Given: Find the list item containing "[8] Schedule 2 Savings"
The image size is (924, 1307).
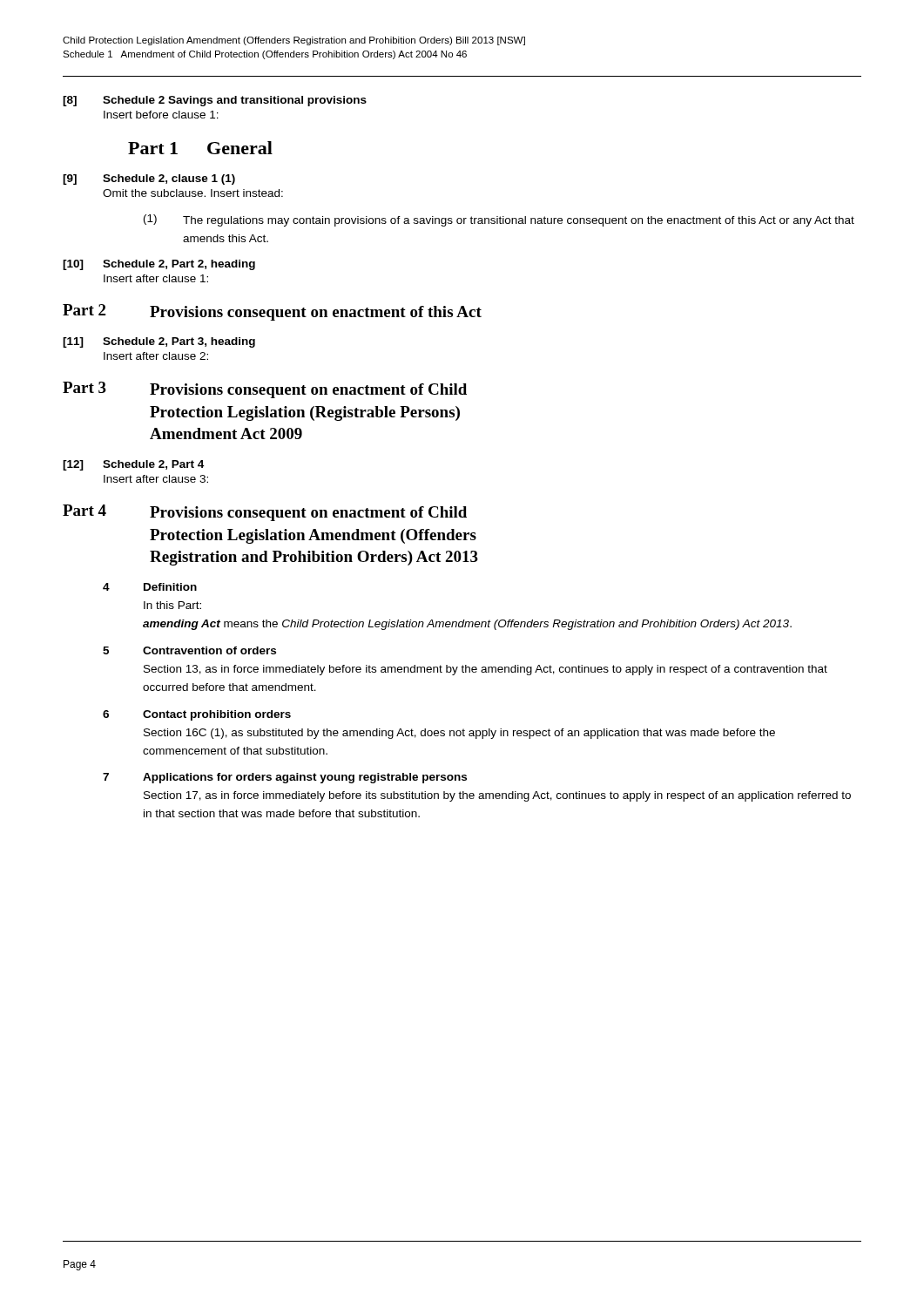Looking at the screenshot, I should click(215, 101).
